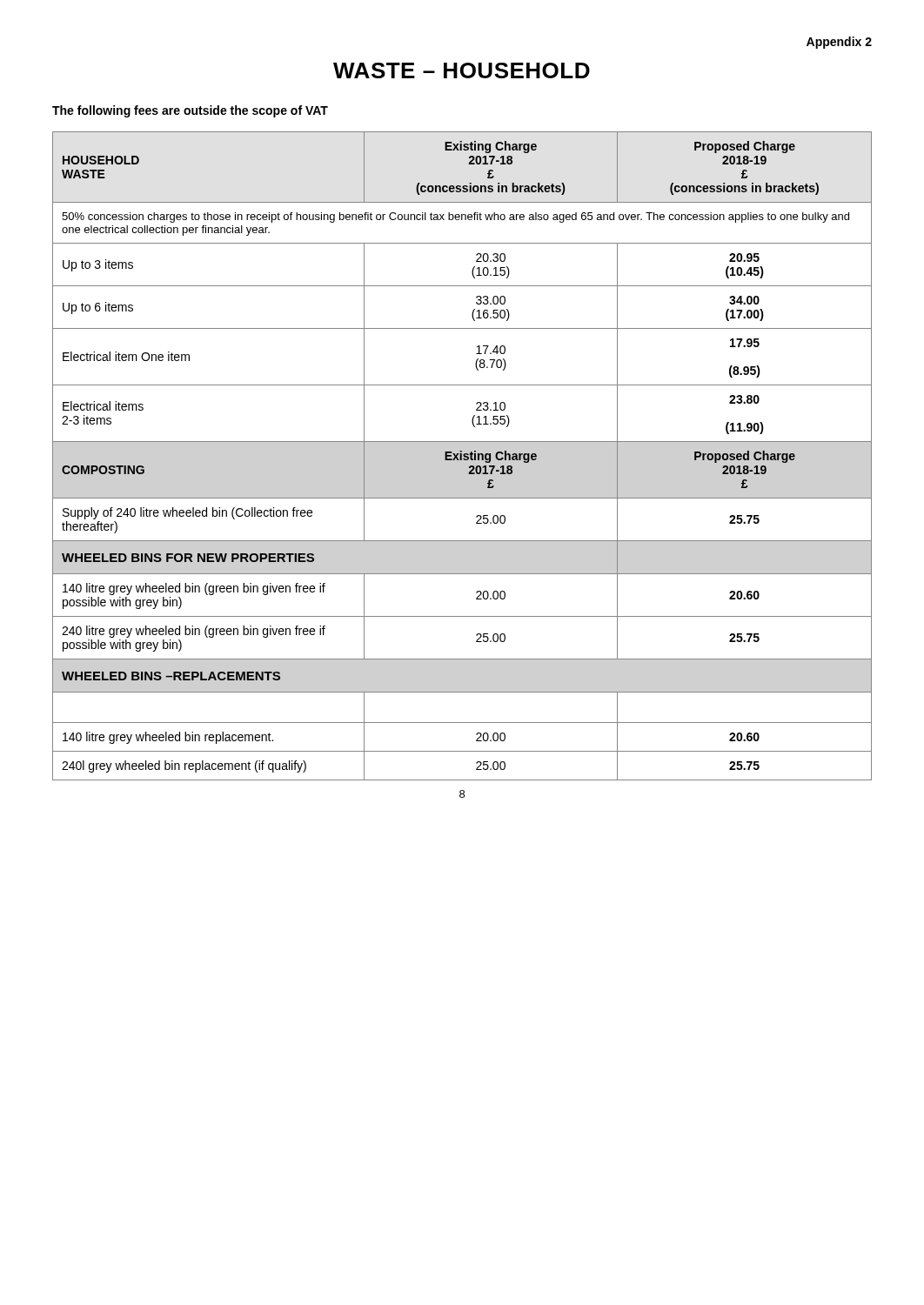924x1305 pixels.
Task: Select the table that reads "Up to 6"
Action: 462,456
